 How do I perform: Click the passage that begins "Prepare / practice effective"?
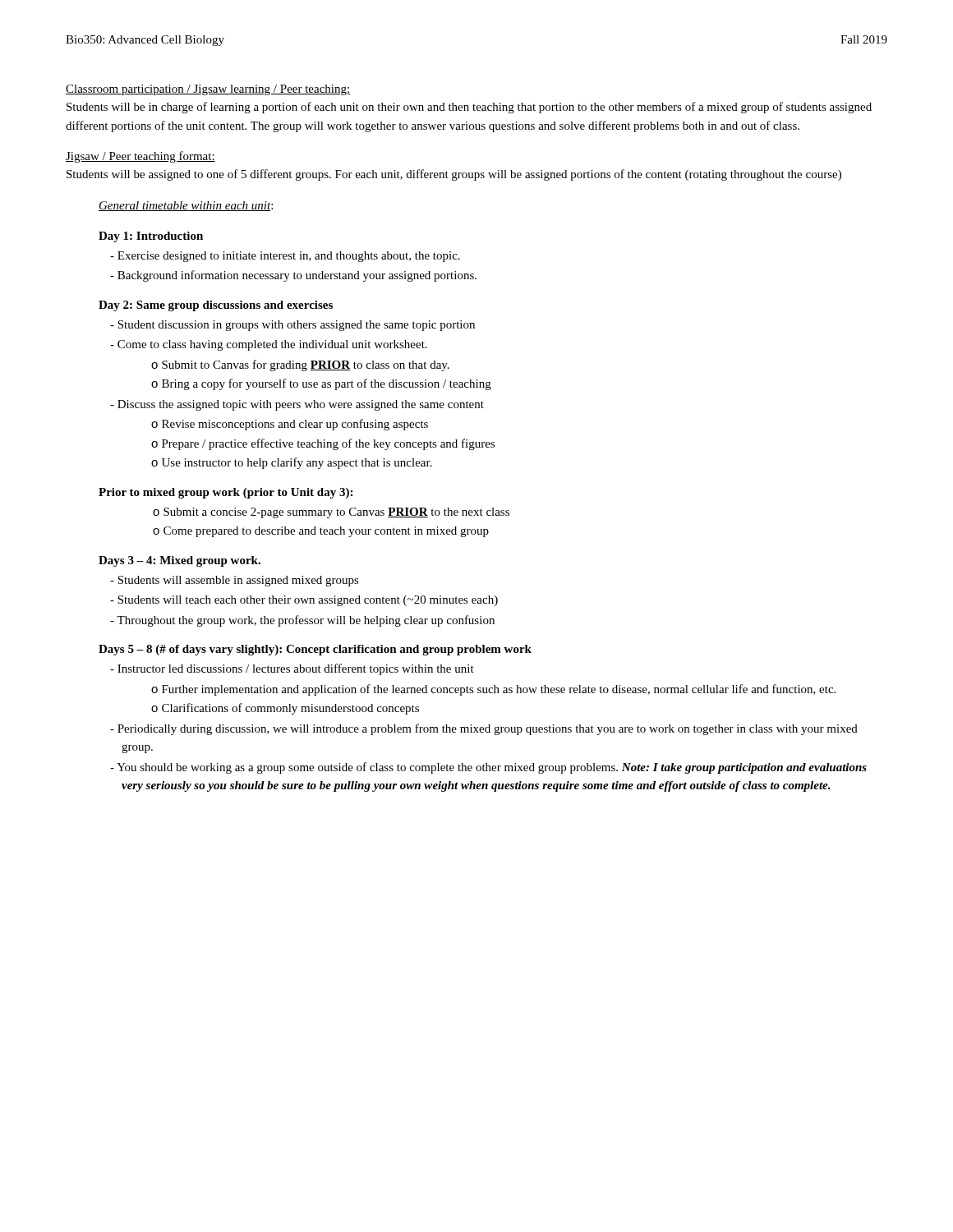328,443
